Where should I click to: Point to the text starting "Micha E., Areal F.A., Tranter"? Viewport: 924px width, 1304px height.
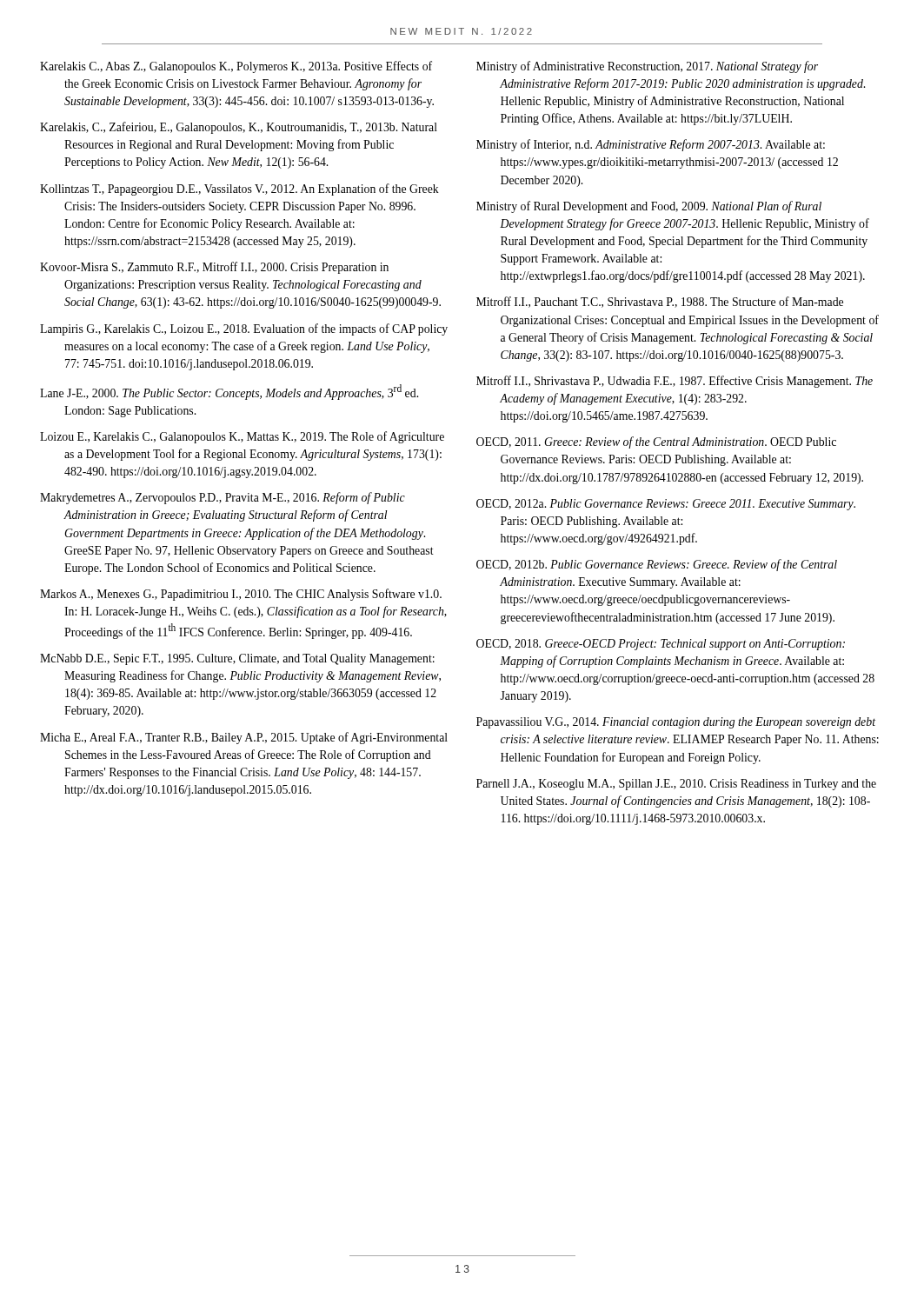[x=244, y=763]
